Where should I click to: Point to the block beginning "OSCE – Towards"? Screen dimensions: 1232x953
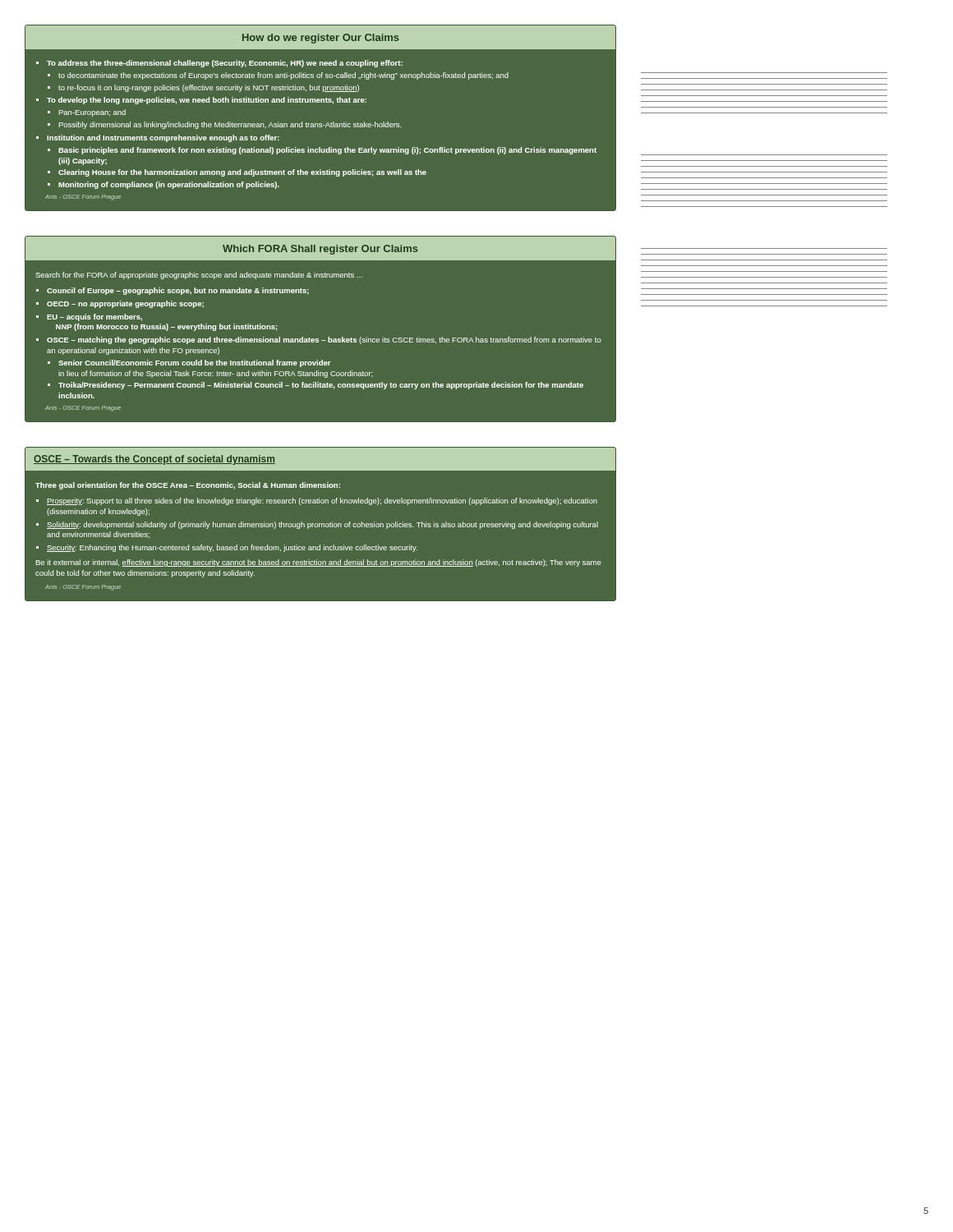320,524
